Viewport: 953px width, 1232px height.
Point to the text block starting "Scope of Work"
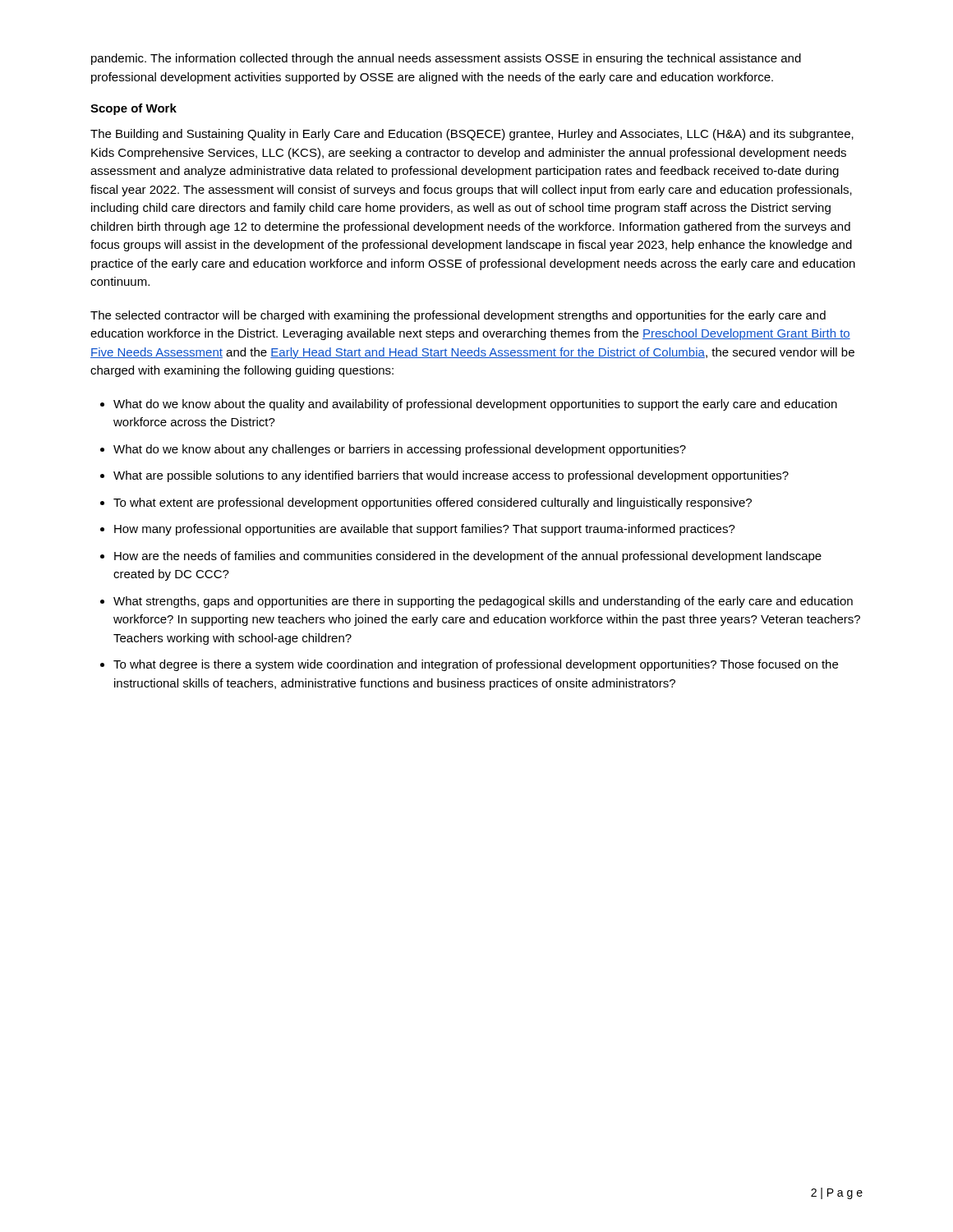pos(133,108)
